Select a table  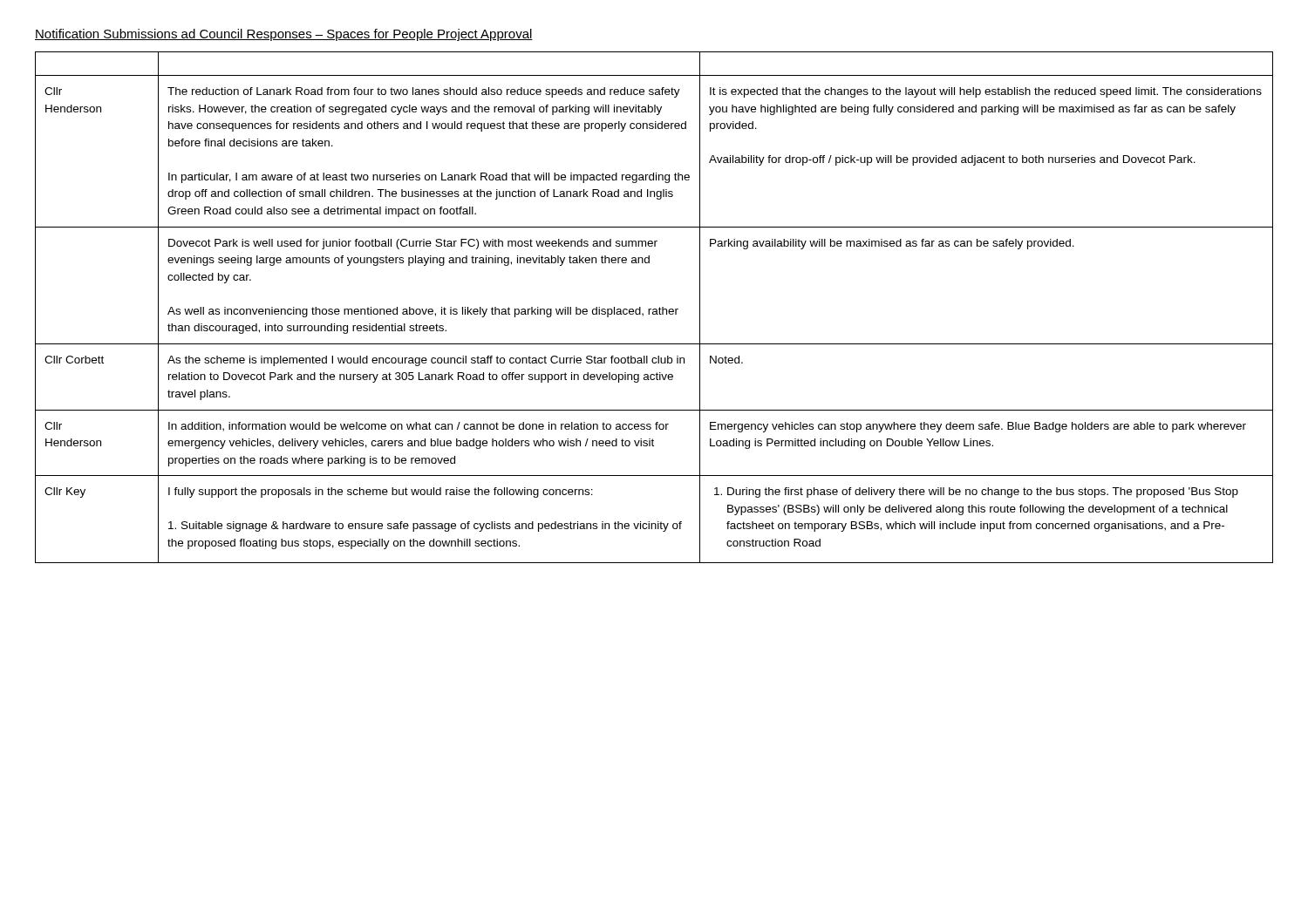pyautogui.click(x=654, y=307)
